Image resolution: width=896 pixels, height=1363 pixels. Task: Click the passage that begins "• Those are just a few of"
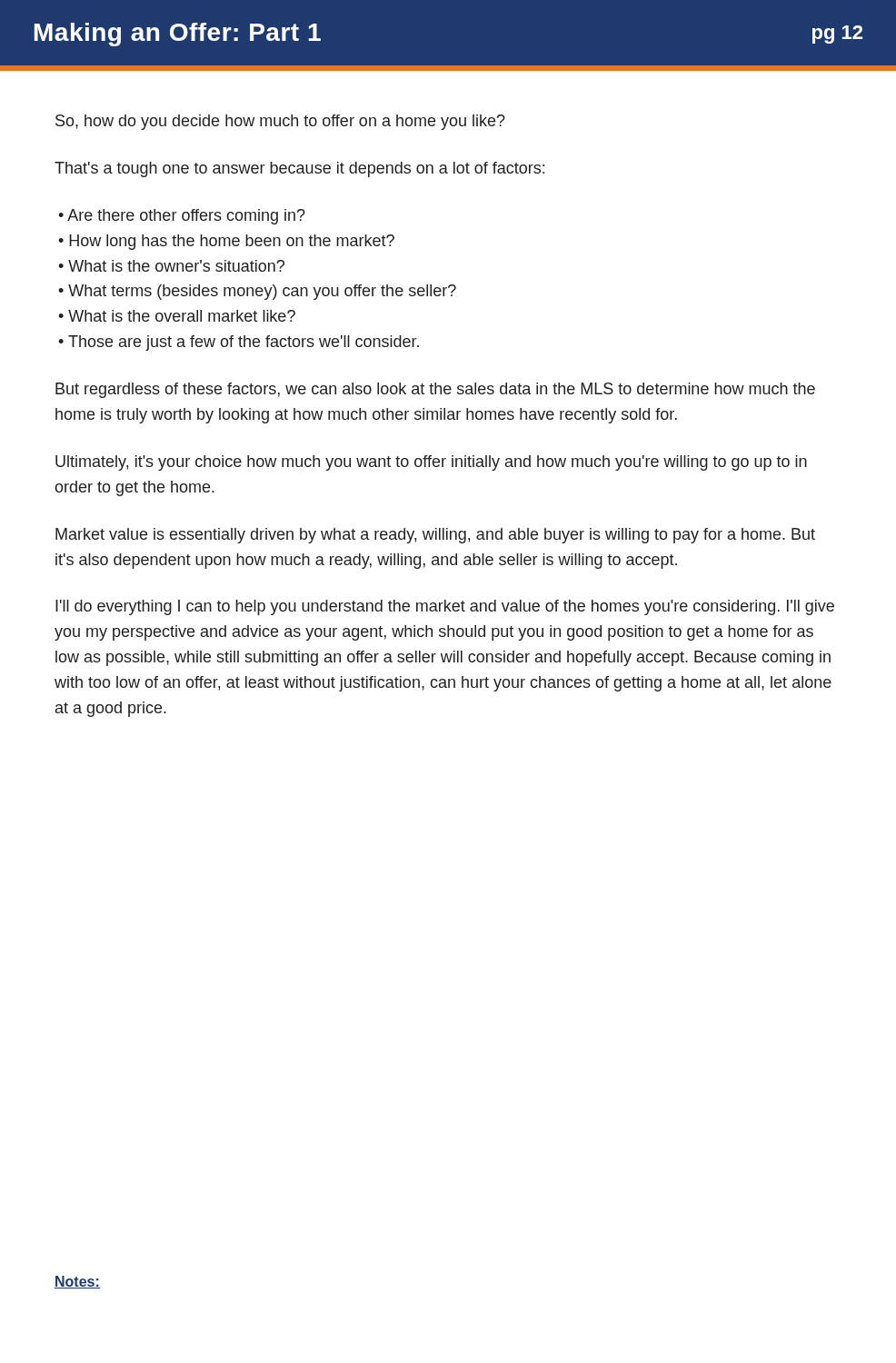(x=239, y=342)
